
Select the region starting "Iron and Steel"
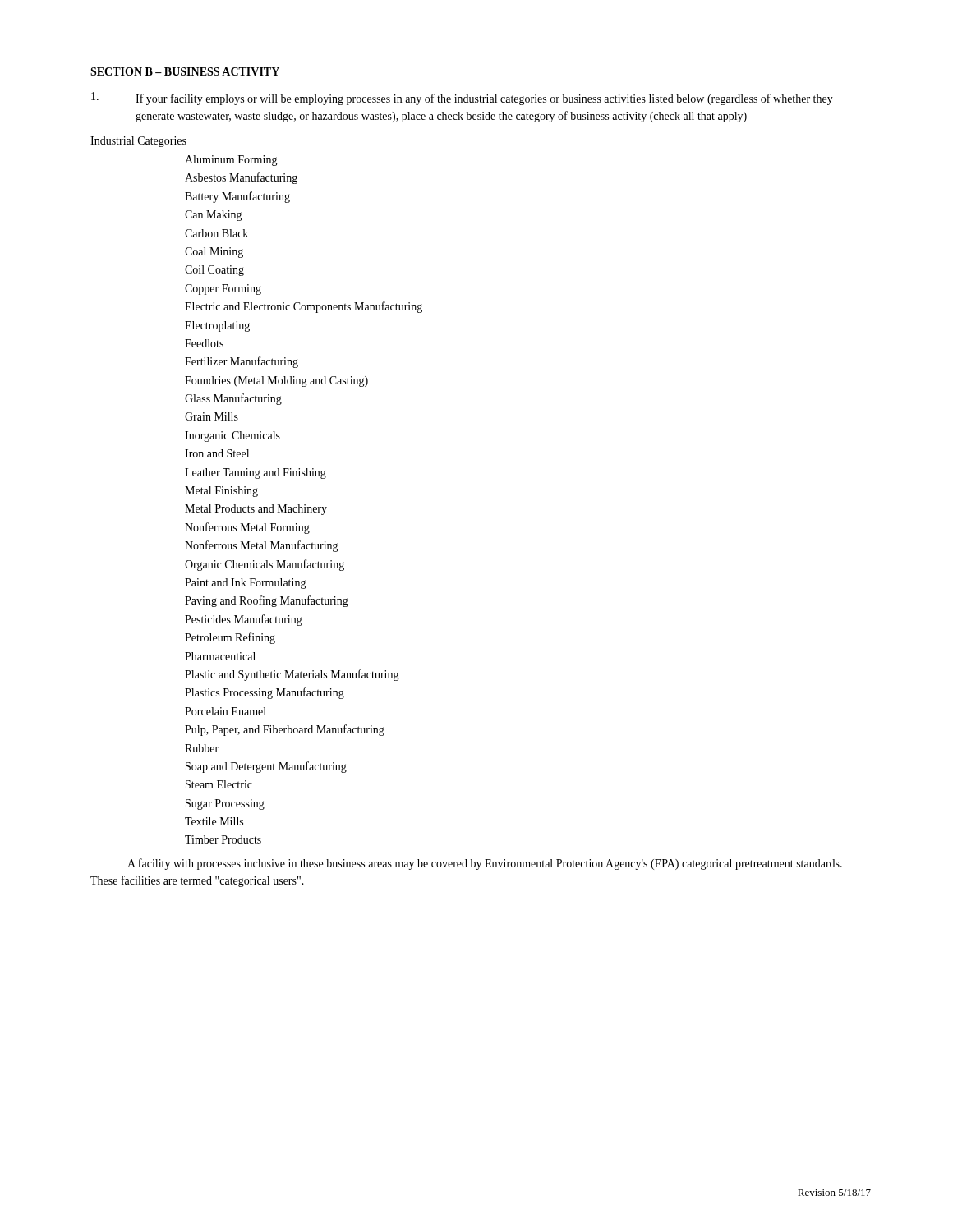point(217,454)
